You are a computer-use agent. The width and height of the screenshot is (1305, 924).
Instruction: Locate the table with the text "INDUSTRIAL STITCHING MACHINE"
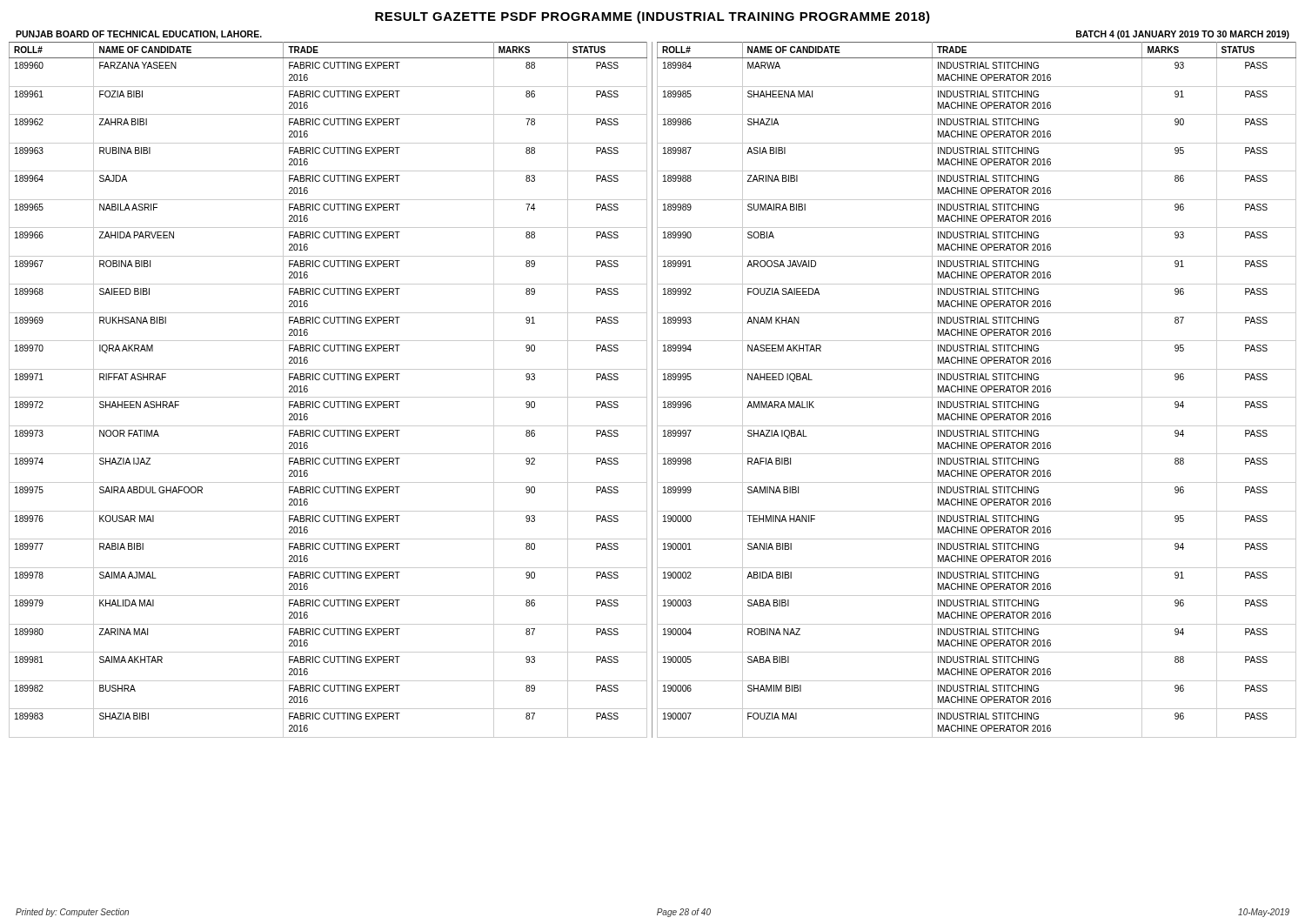point(977,390)
